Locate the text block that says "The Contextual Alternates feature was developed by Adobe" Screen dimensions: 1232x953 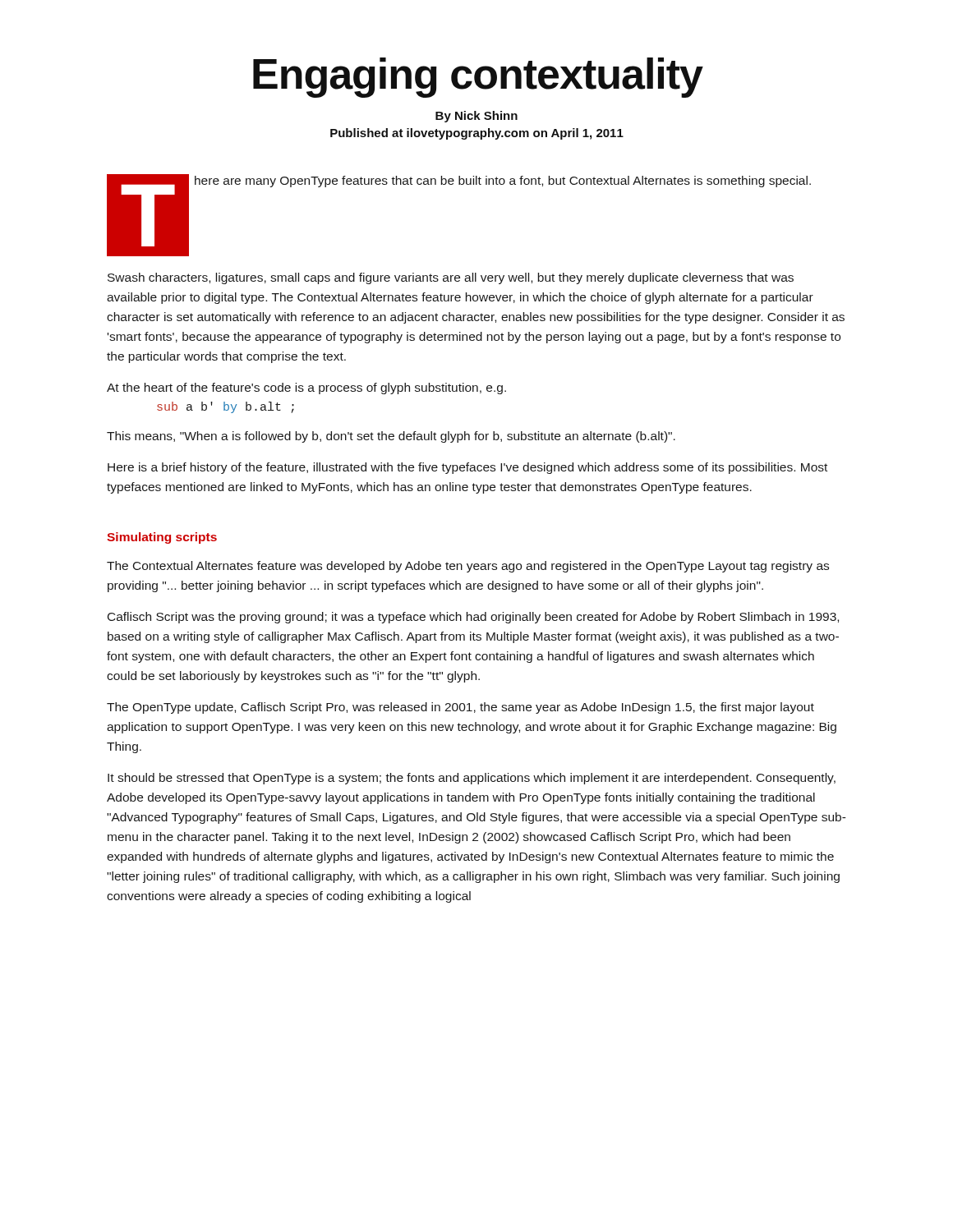coord(476,576)
